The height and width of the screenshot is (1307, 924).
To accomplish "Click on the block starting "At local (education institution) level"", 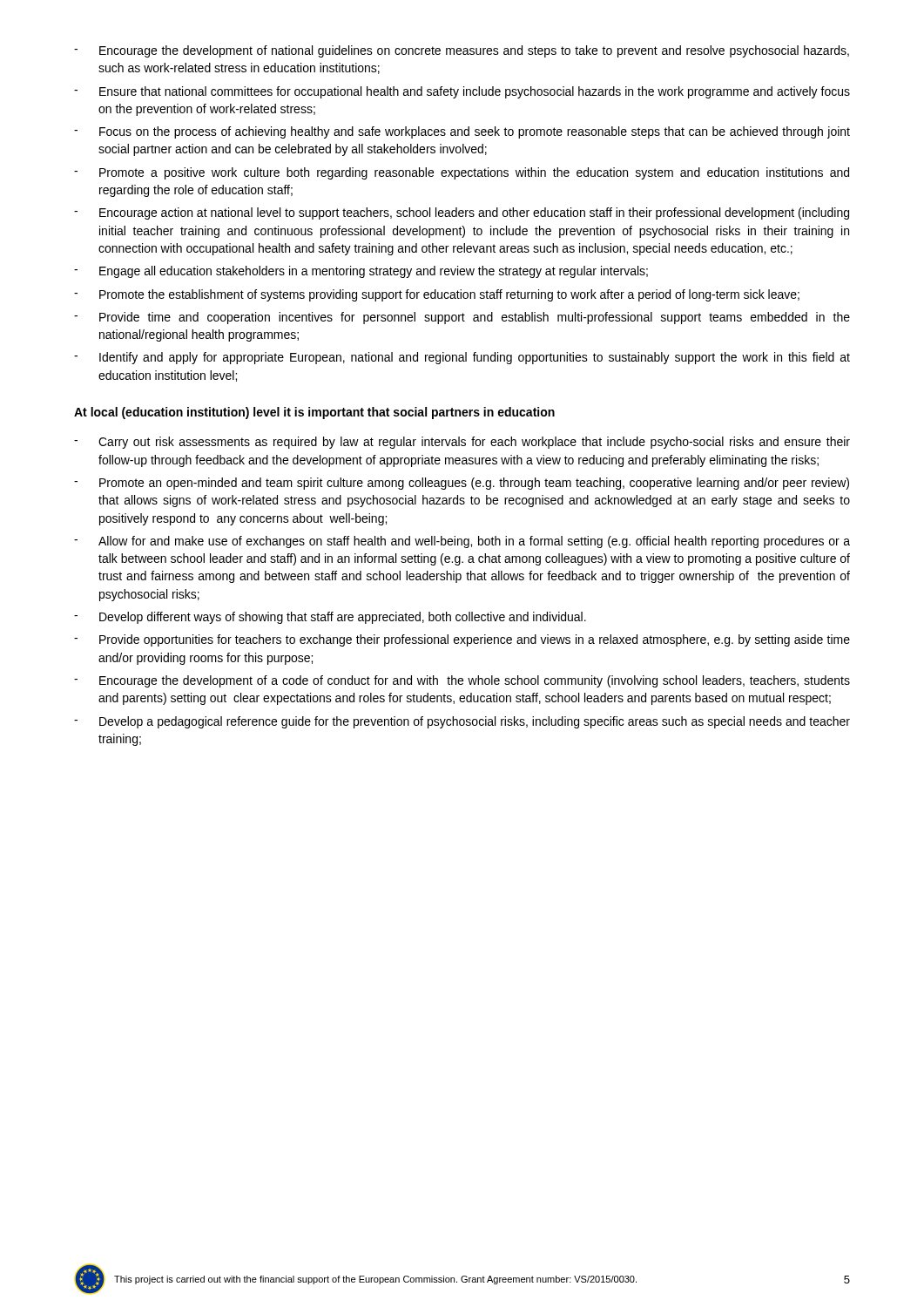I will (315, 412).
